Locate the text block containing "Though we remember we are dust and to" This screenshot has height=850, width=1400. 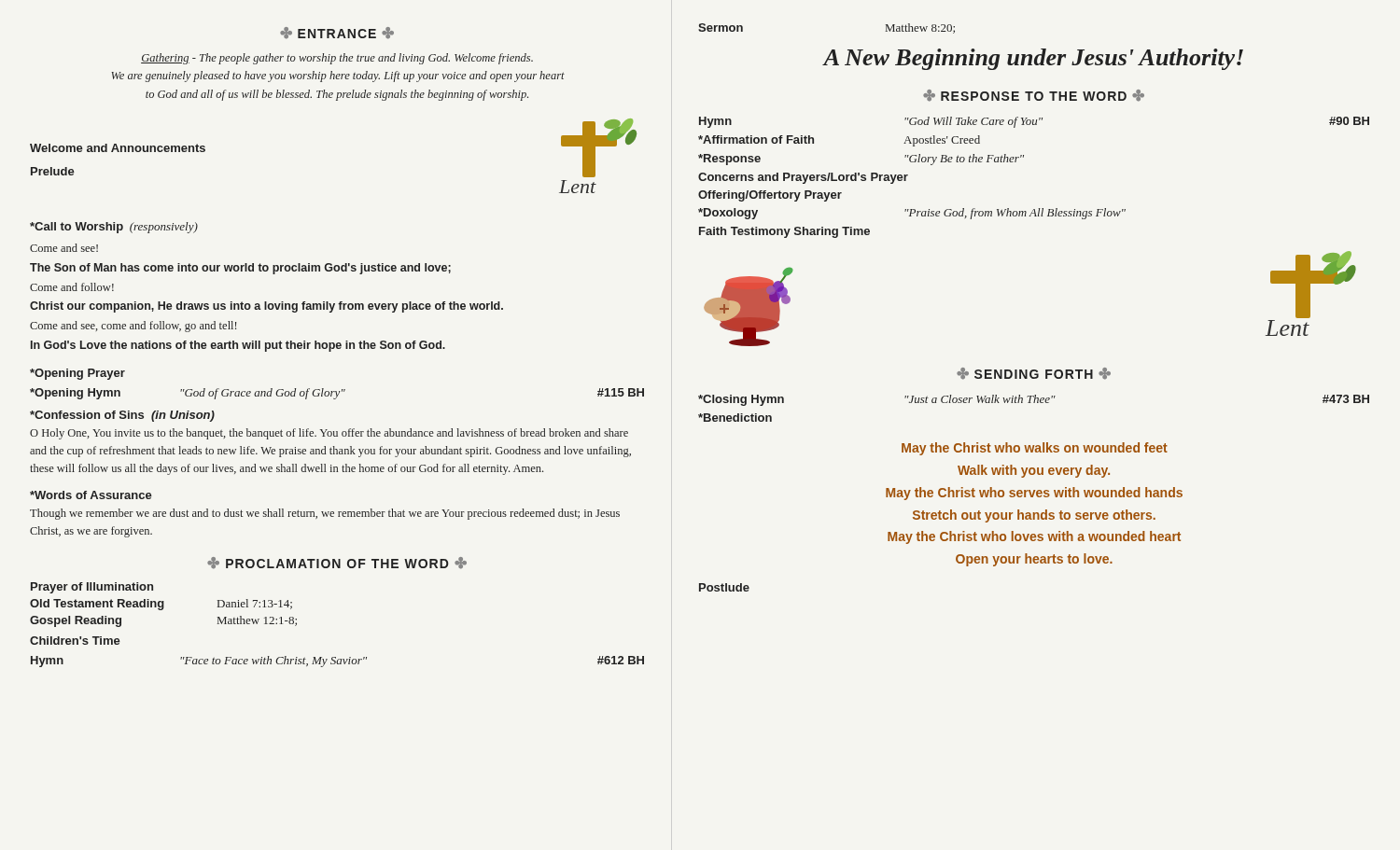(325, 522)
